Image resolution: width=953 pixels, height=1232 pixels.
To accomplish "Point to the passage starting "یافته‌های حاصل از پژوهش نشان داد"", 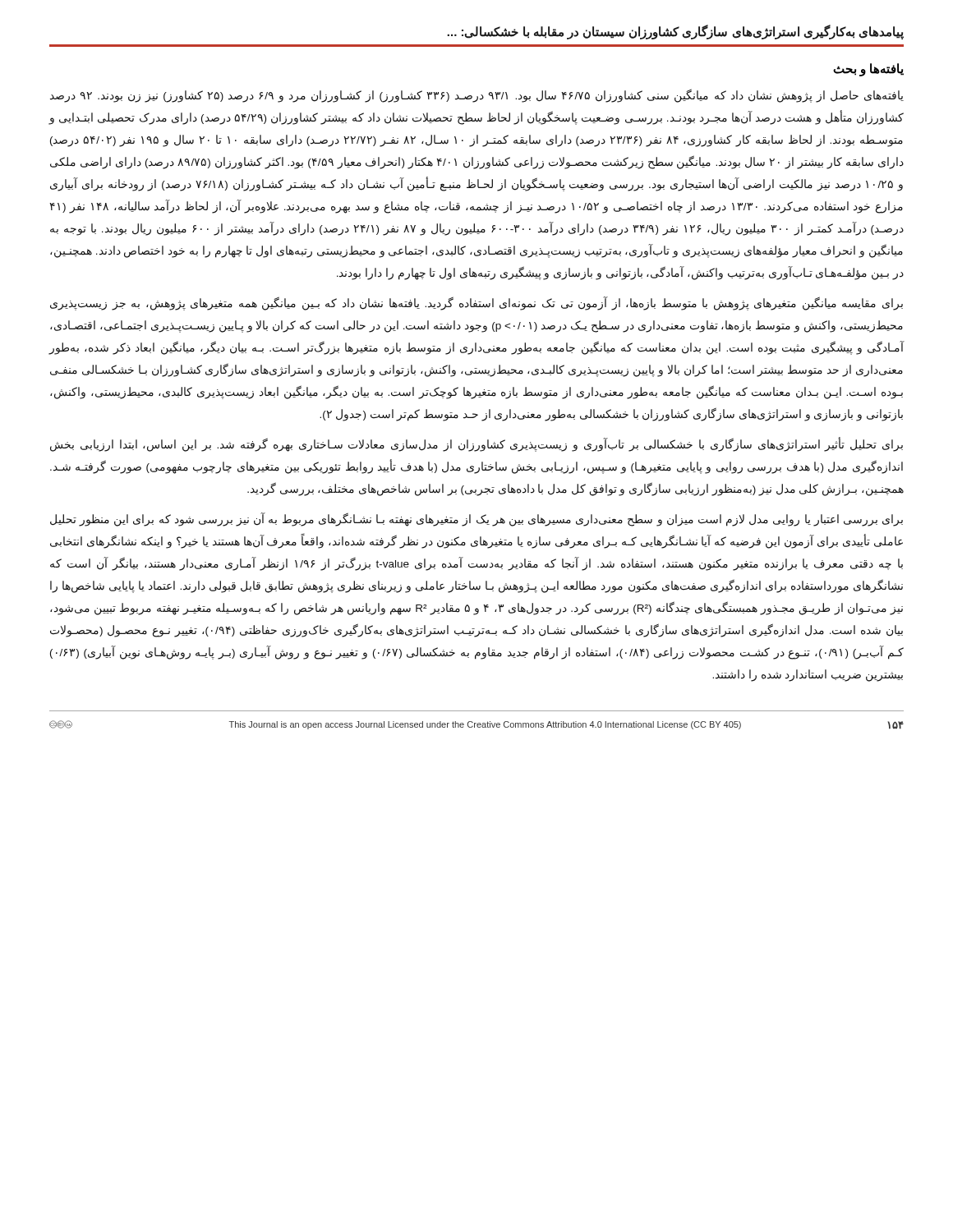I will click(x=476, y=184).
